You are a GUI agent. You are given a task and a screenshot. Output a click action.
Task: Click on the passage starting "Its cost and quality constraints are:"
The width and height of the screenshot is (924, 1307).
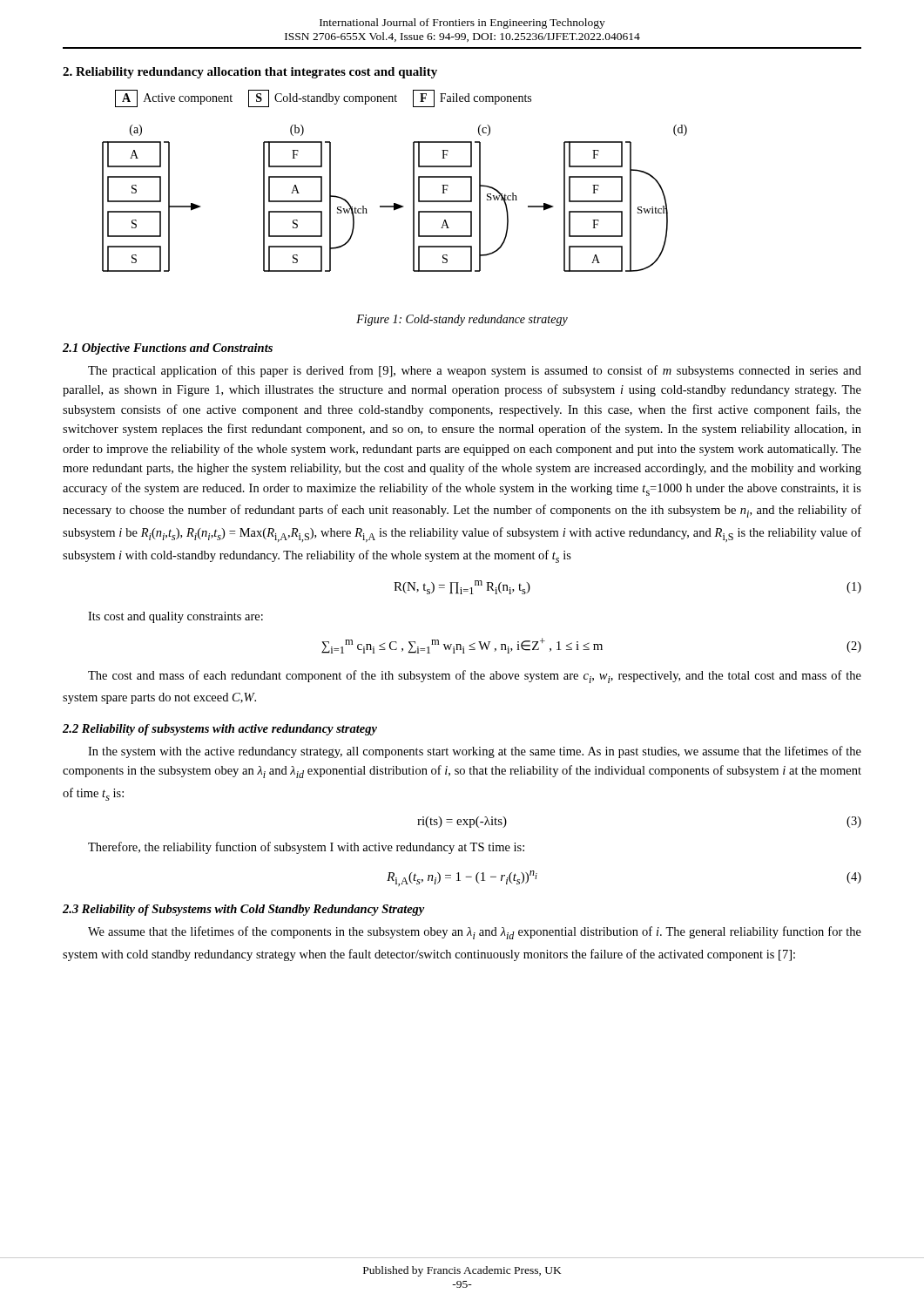coord(176,616)
